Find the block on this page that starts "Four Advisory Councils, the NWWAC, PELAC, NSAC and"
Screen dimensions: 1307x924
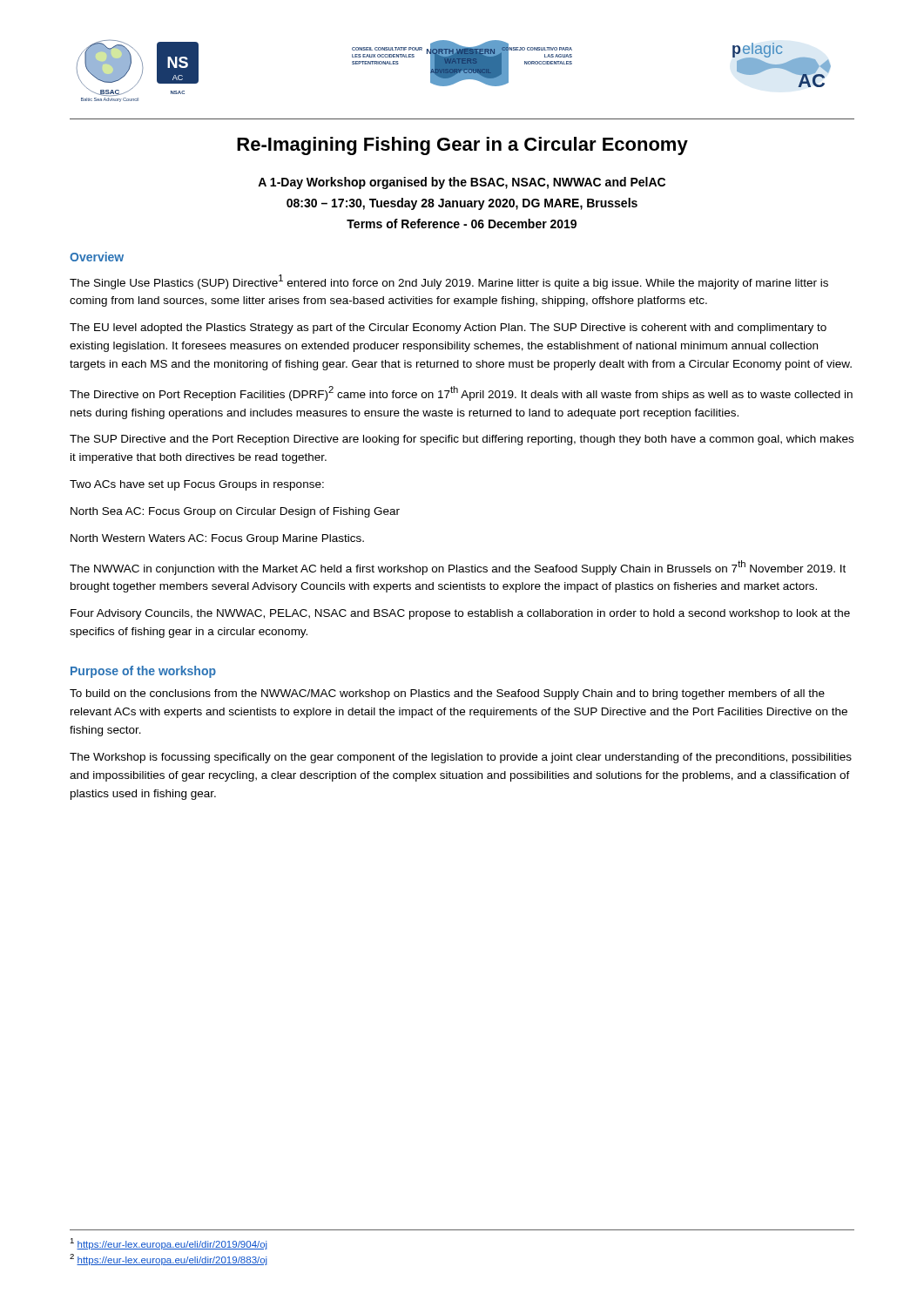coord(460,622)
